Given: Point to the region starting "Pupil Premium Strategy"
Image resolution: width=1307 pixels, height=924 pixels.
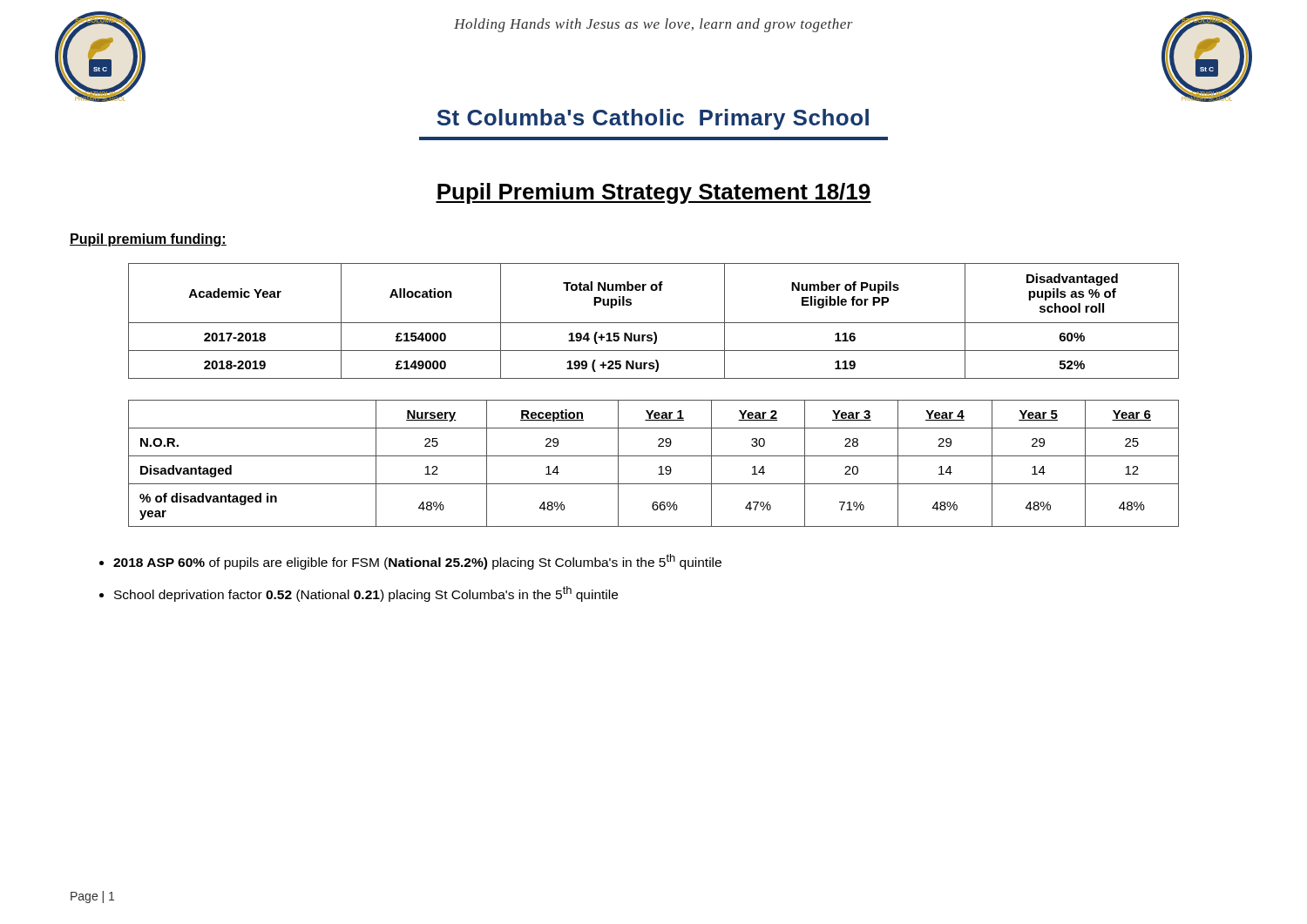Looking at the screenshot, I should tap(654, 192).
